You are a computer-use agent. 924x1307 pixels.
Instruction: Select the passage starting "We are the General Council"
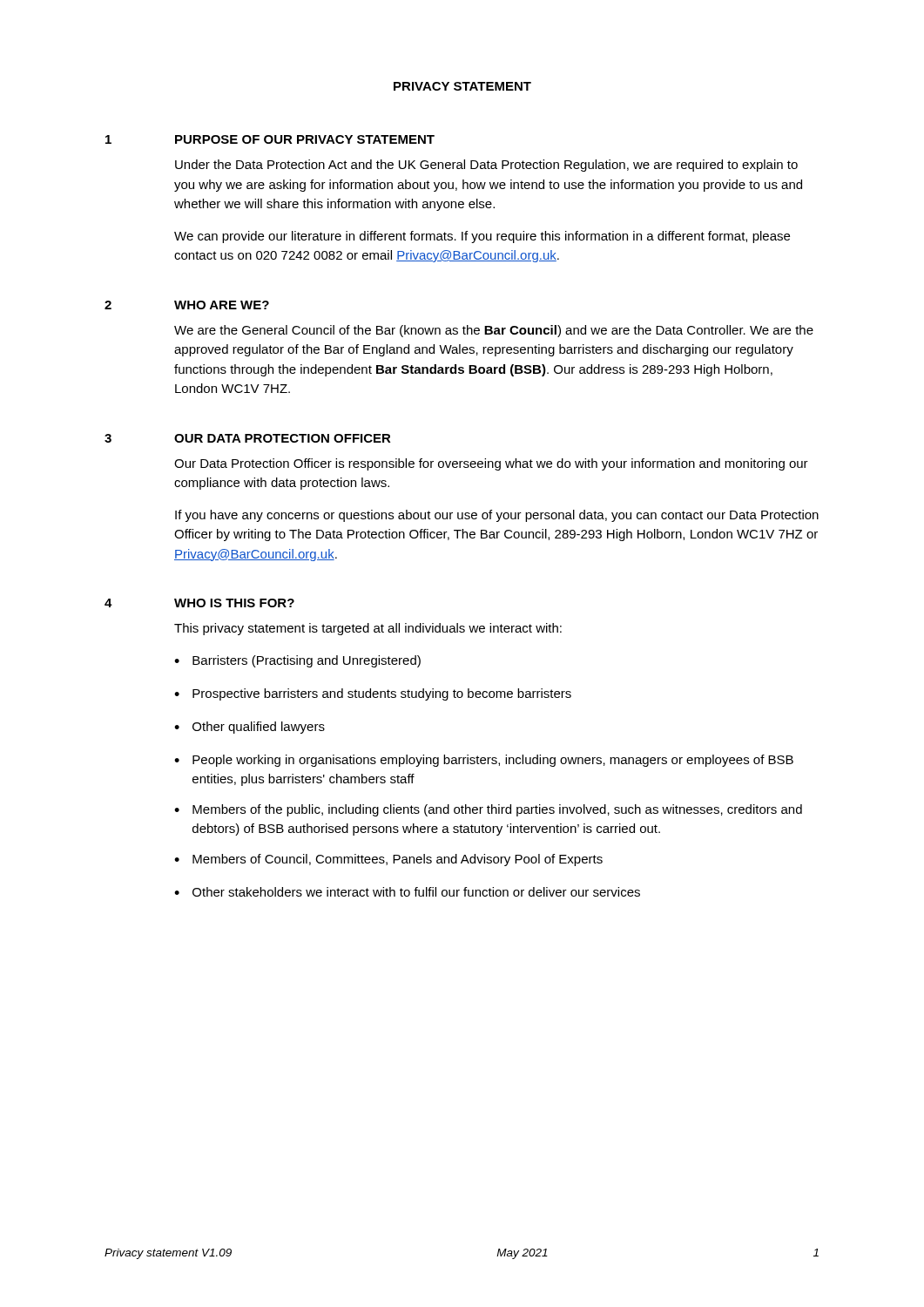point(494,359)
